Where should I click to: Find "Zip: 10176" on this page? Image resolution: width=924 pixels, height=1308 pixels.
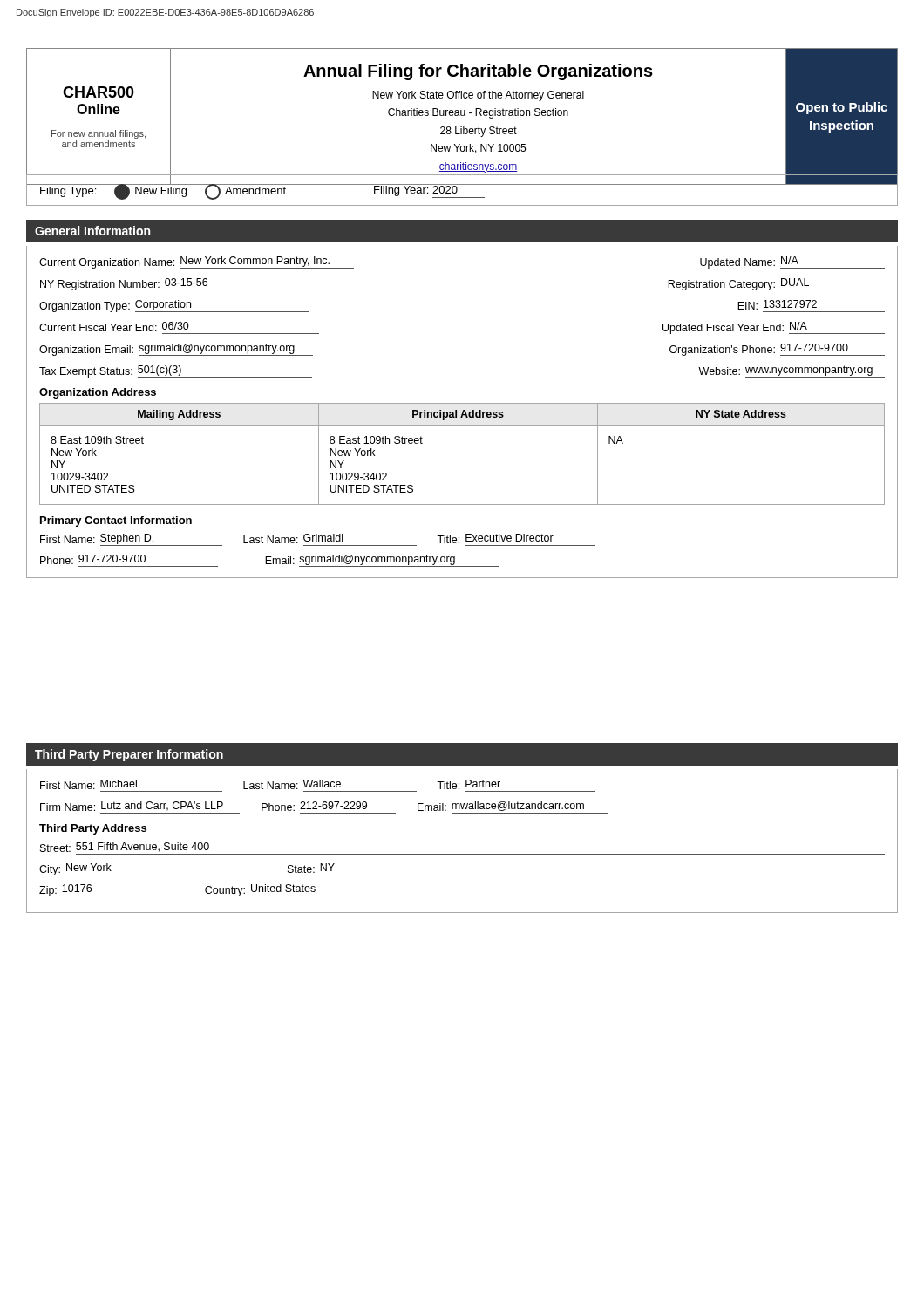pos(98,889)
